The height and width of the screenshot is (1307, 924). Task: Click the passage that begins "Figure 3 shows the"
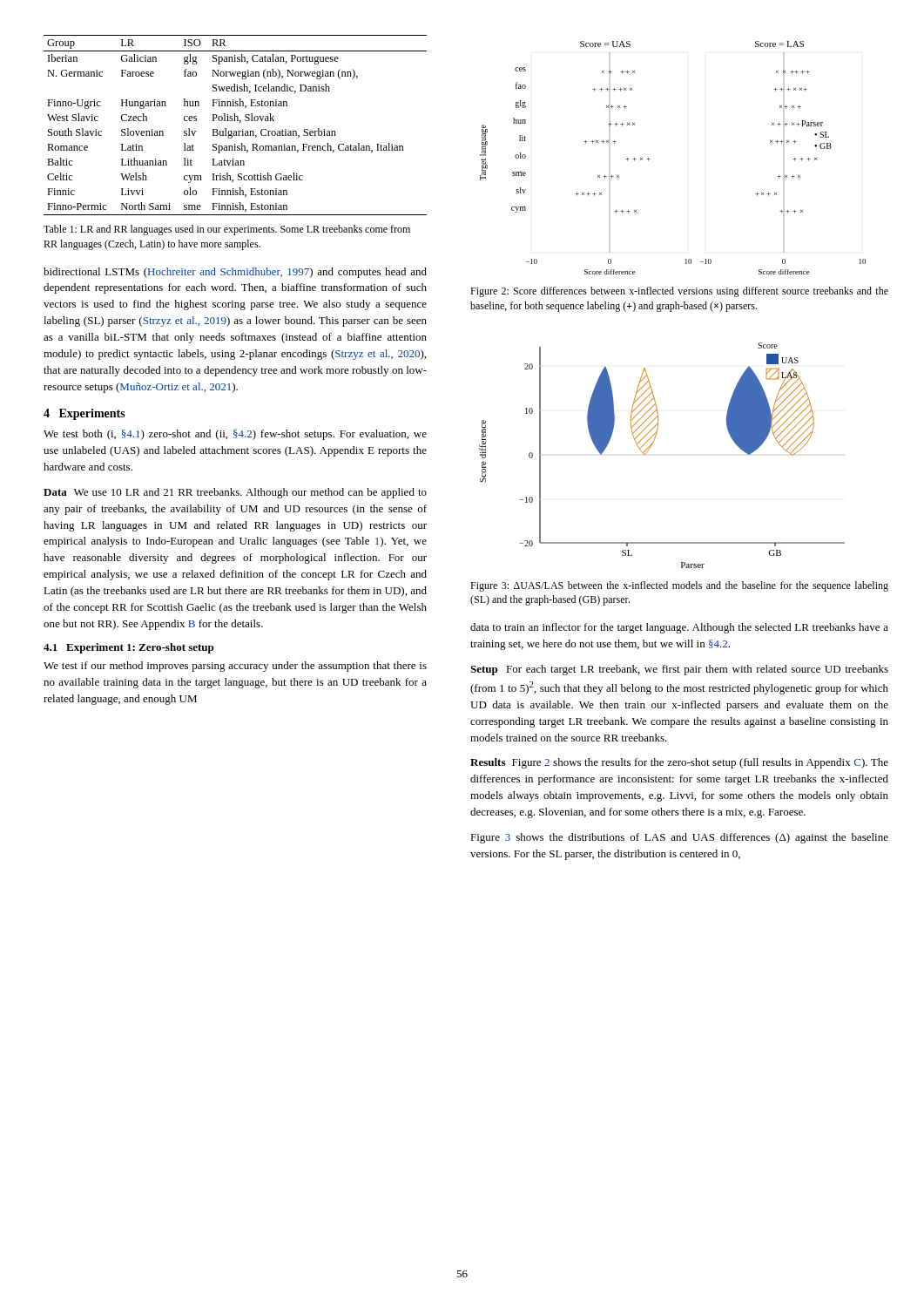[x=679, y=845]
